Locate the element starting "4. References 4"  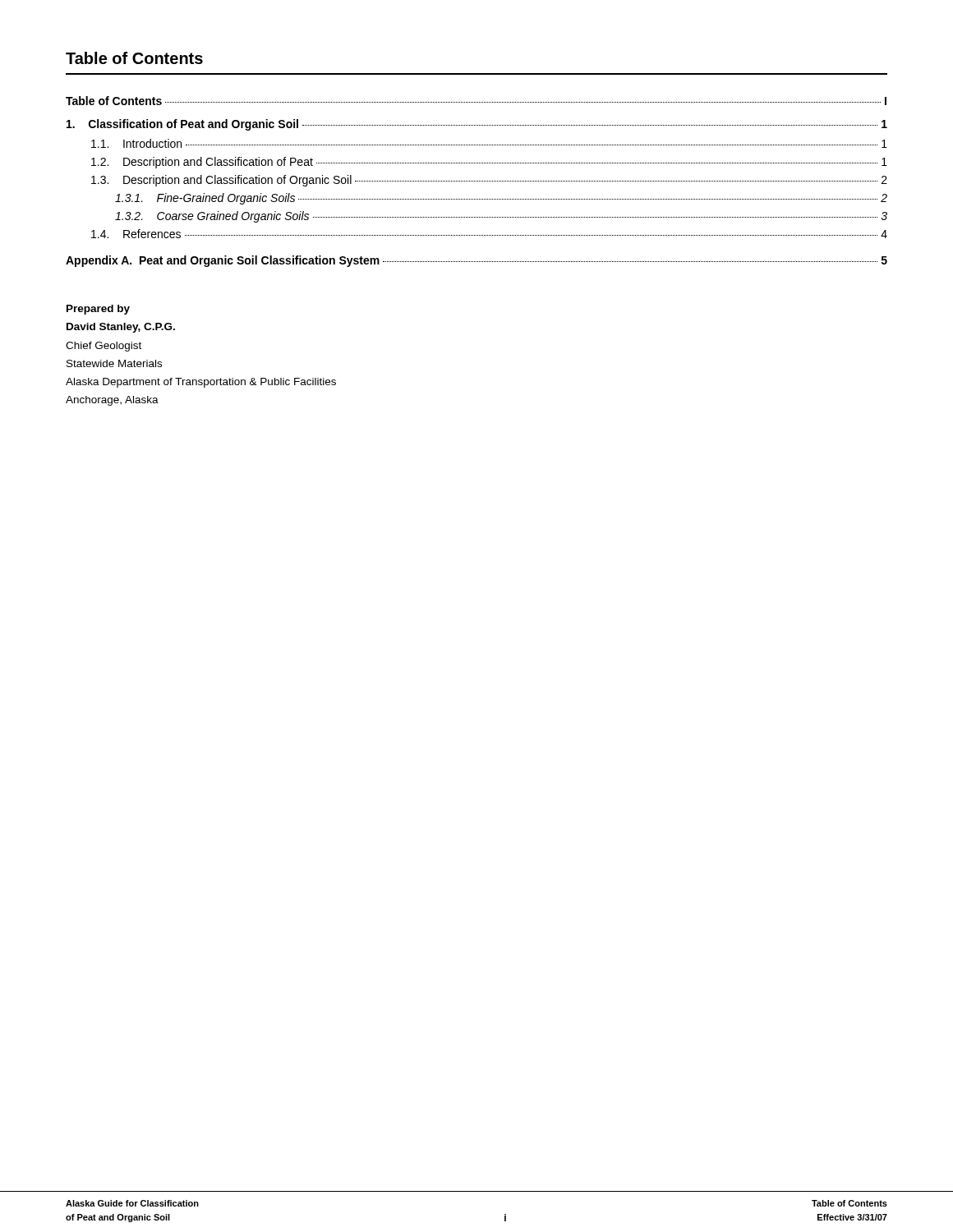click(x=489, y=234)
